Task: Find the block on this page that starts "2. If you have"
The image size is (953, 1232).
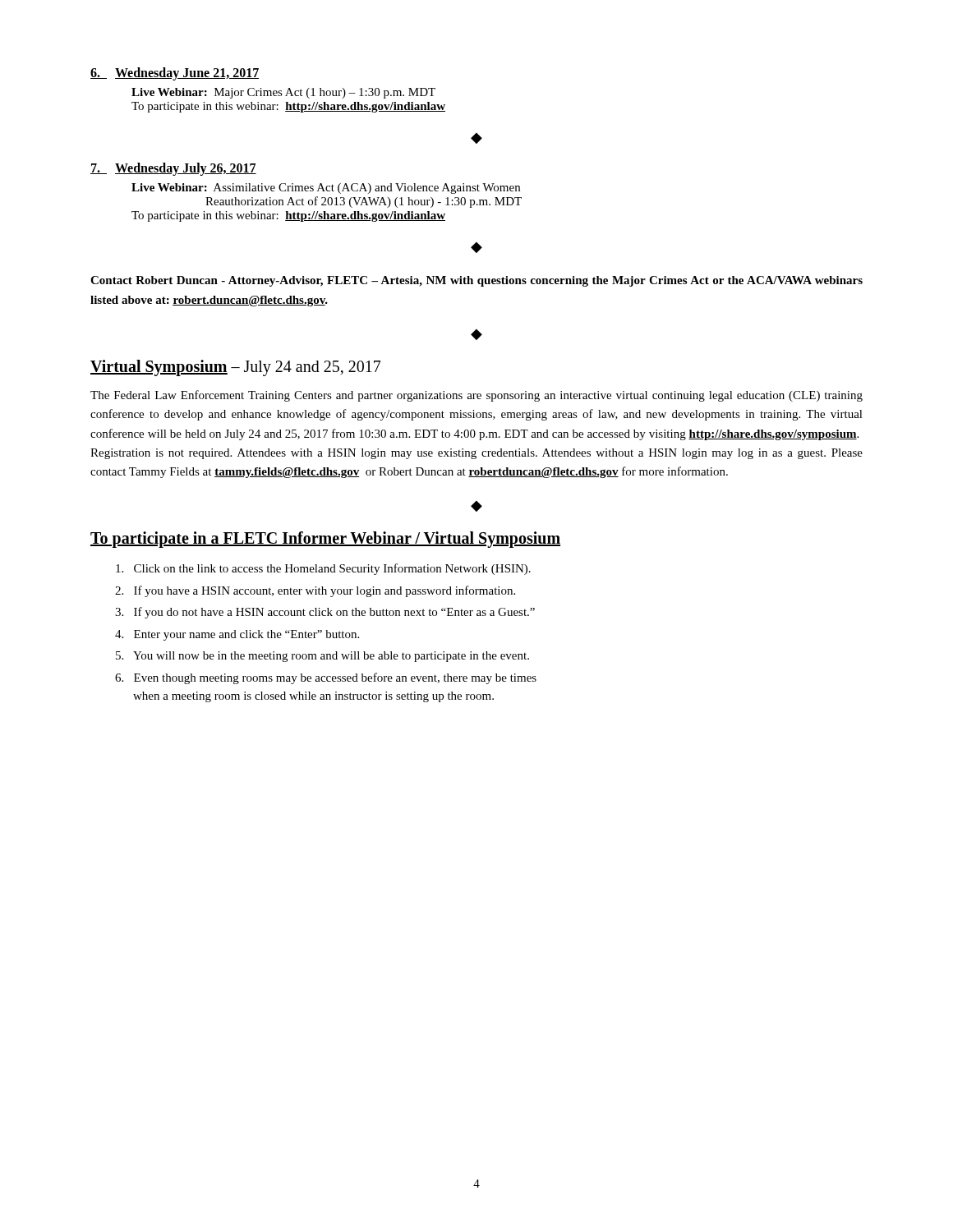Action: [x=316, y=590]
